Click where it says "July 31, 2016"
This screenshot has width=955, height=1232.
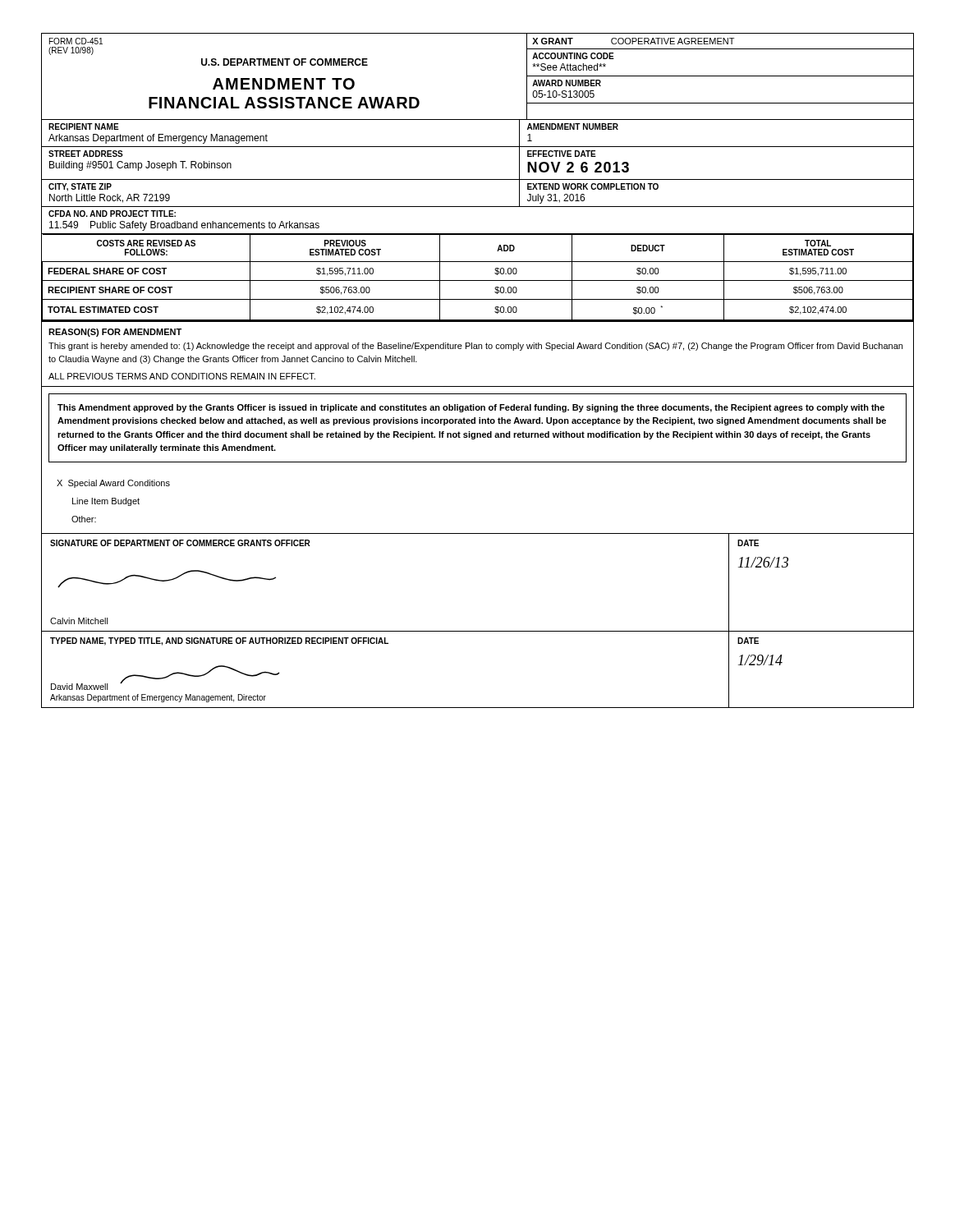point(556,198)
